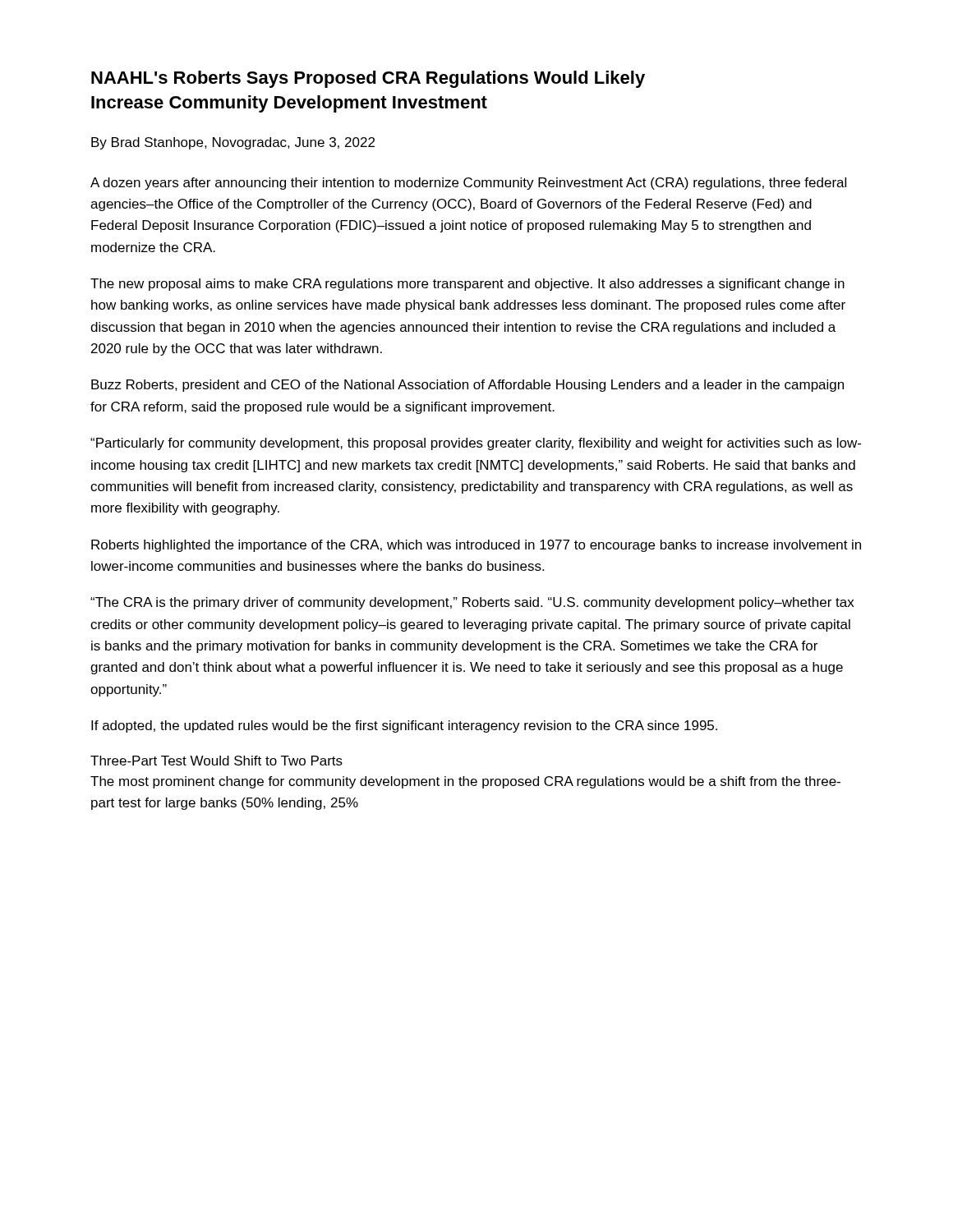
Task: Find the text block that says "Roberts highlighted the"
Action: 476,555
